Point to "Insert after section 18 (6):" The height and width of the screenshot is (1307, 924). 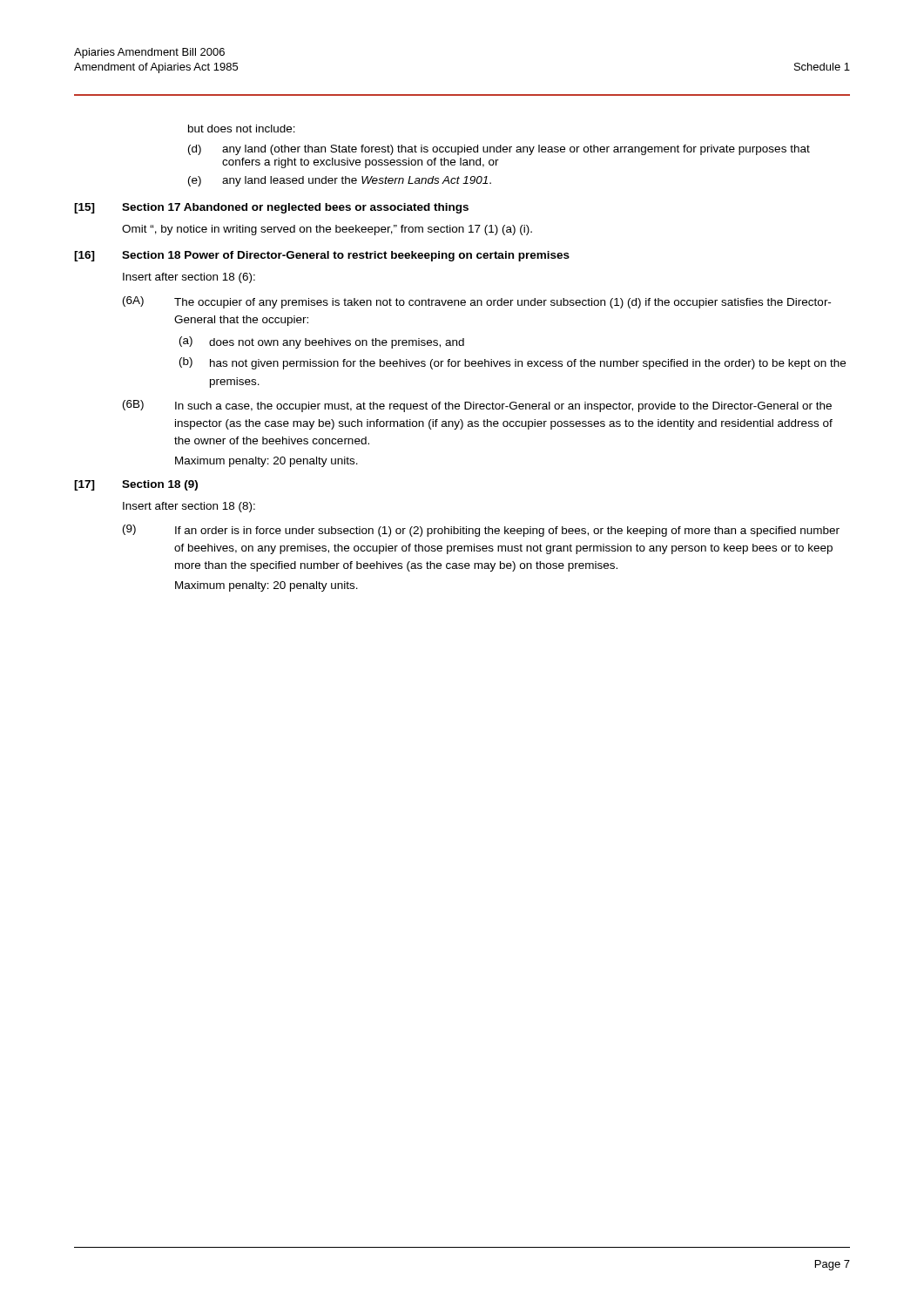(189, 277)
